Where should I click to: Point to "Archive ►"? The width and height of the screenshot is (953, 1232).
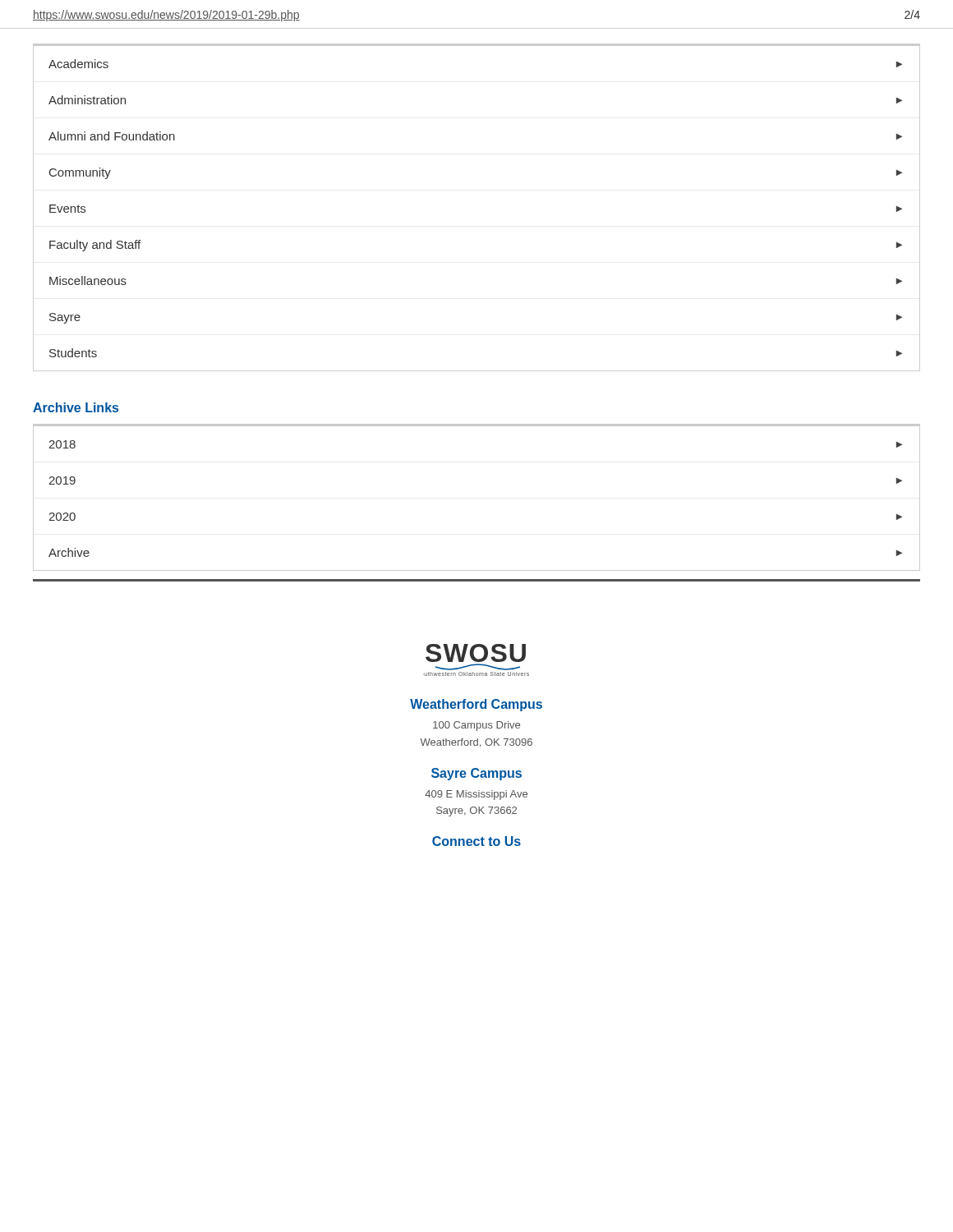pos(69,552)
